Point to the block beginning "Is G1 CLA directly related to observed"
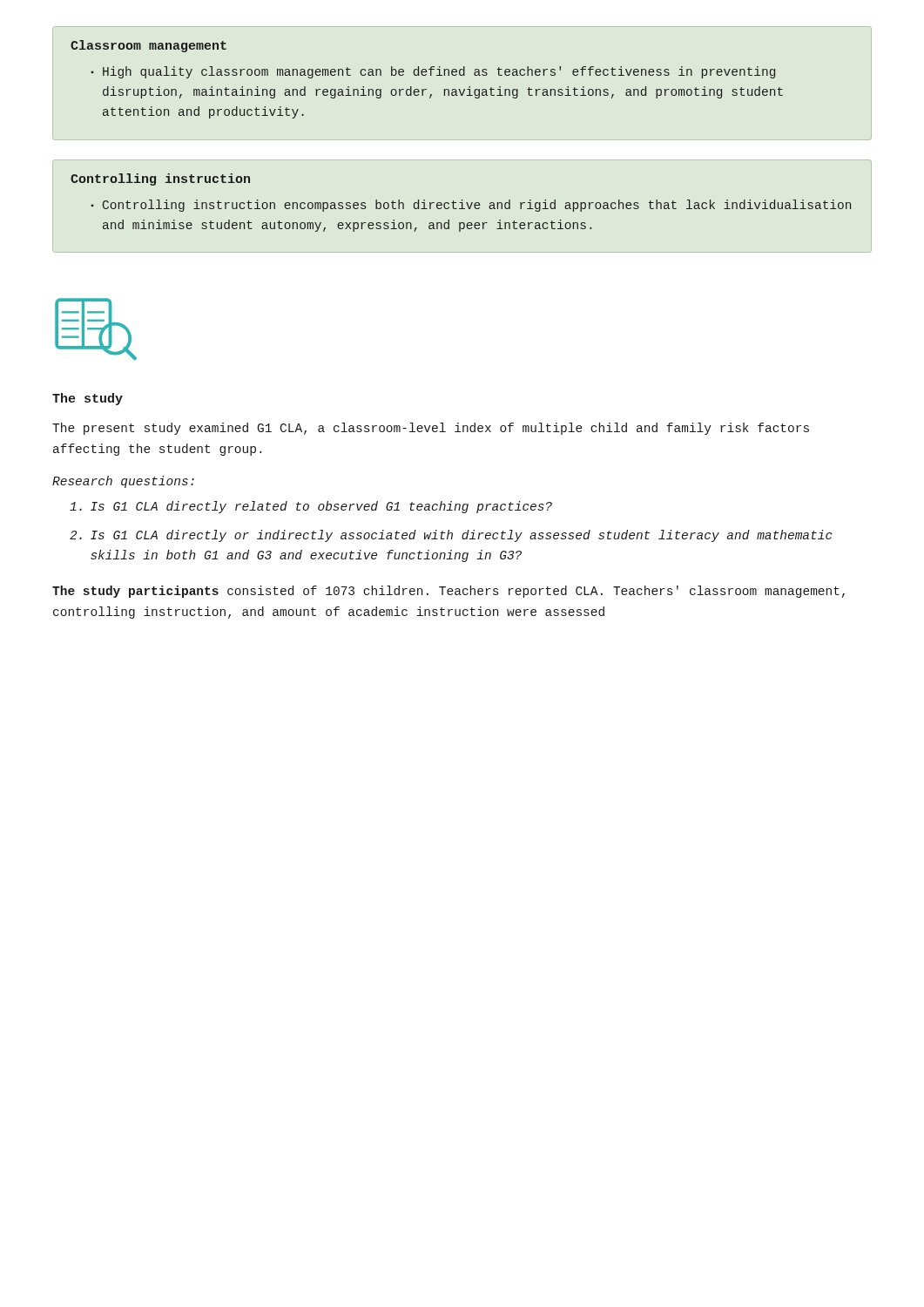Screen dimensions: 1307x924 click(471, 507)
